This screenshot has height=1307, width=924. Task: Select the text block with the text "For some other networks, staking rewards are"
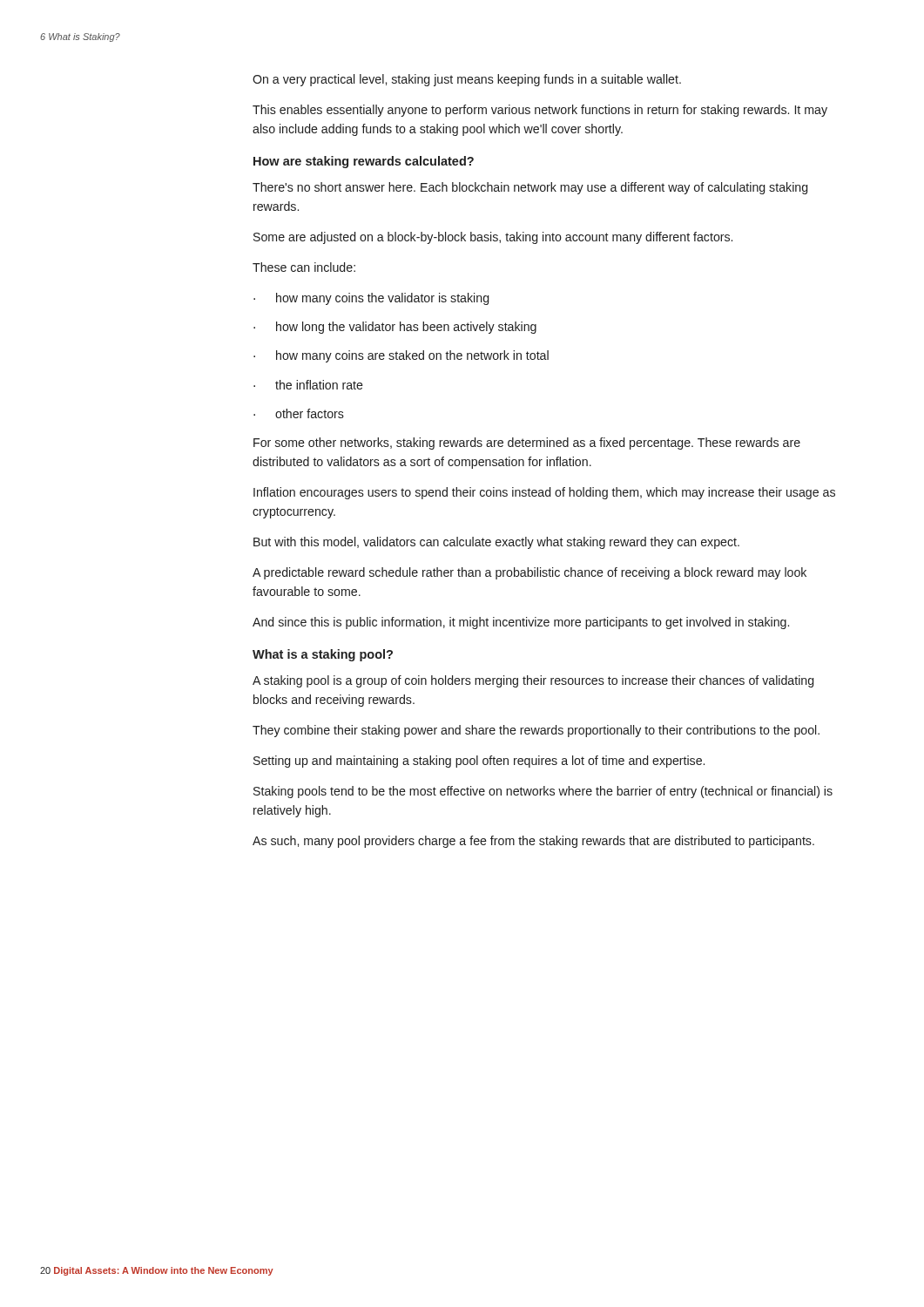(x=526, y=452)
